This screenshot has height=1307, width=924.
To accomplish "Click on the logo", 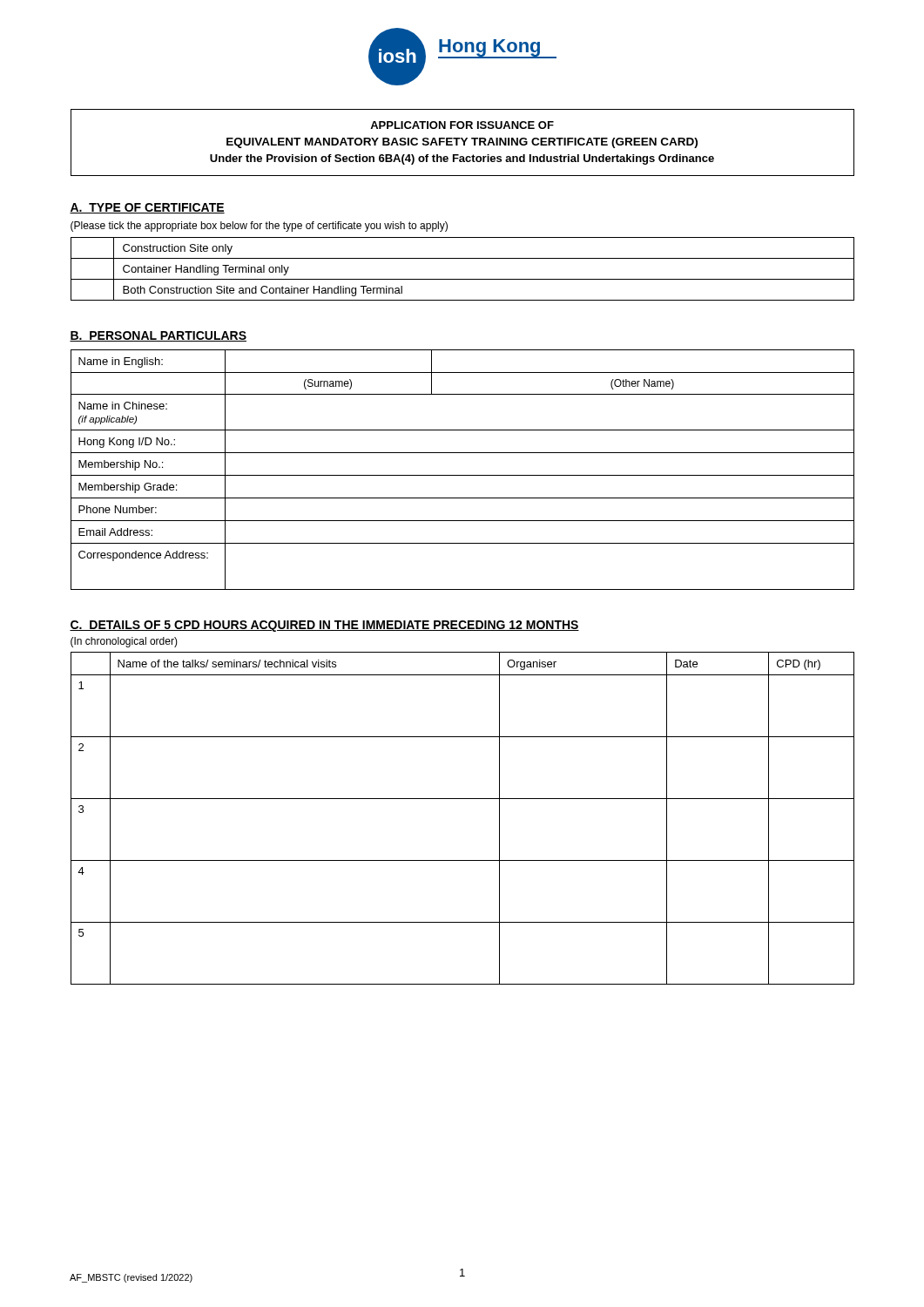I will [462, 58].
